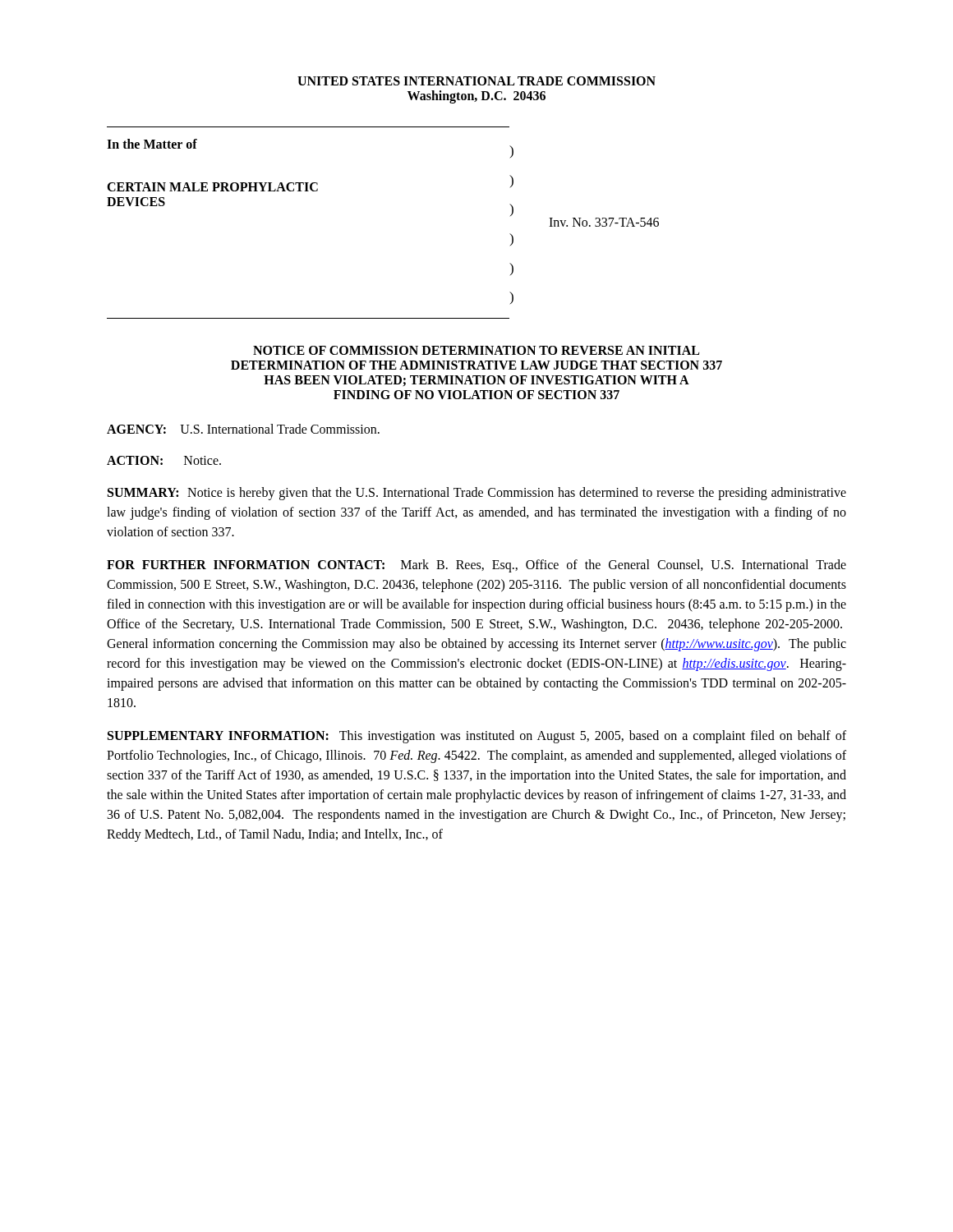Click the passage that begins "FOR FURTHER INFORMATION CONTACT: Mark B."

pyautogui.click(x=476, y=634)
